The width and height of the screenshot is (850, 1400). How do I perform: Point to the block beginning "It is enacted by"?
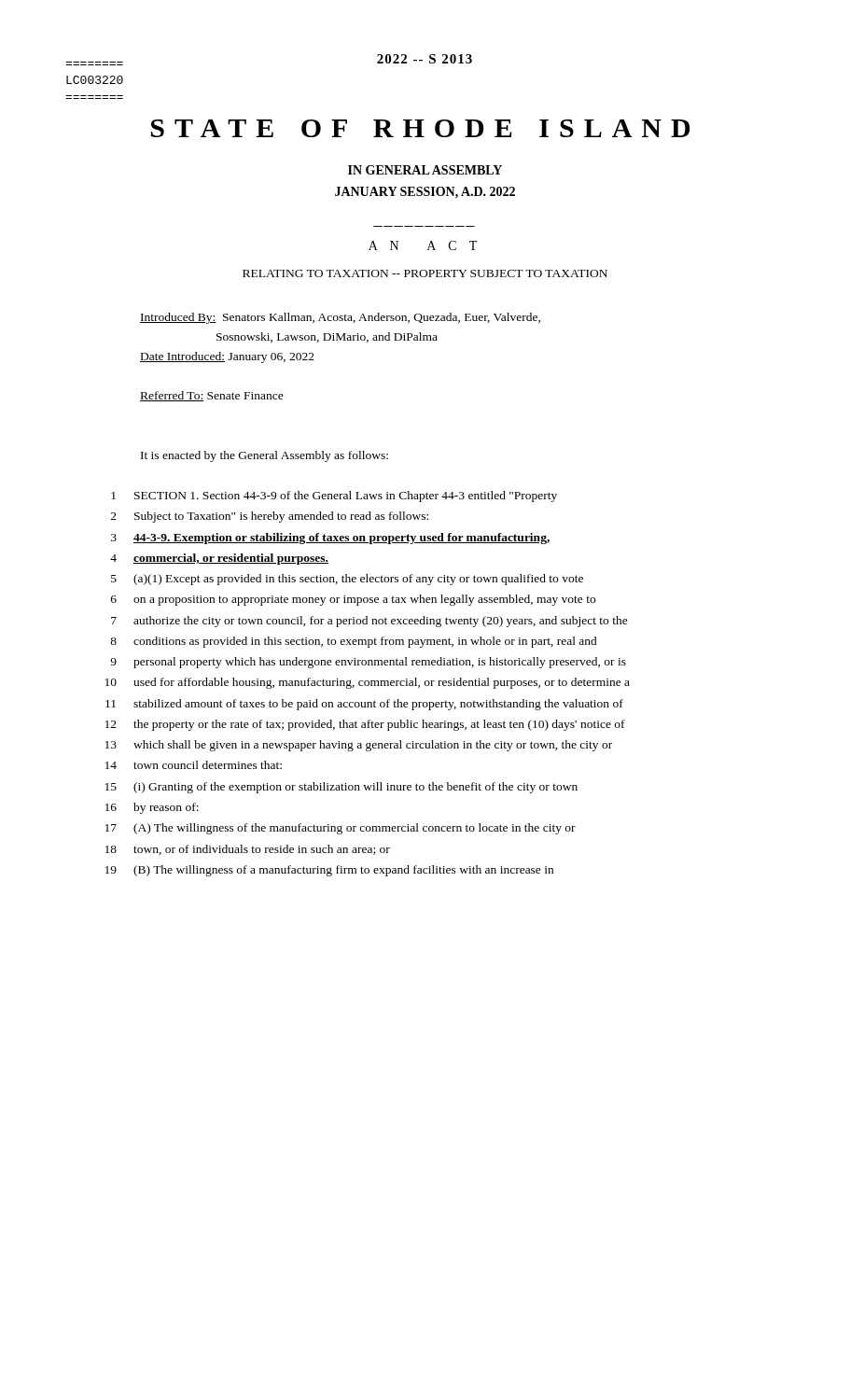click(x=265, y=455)
